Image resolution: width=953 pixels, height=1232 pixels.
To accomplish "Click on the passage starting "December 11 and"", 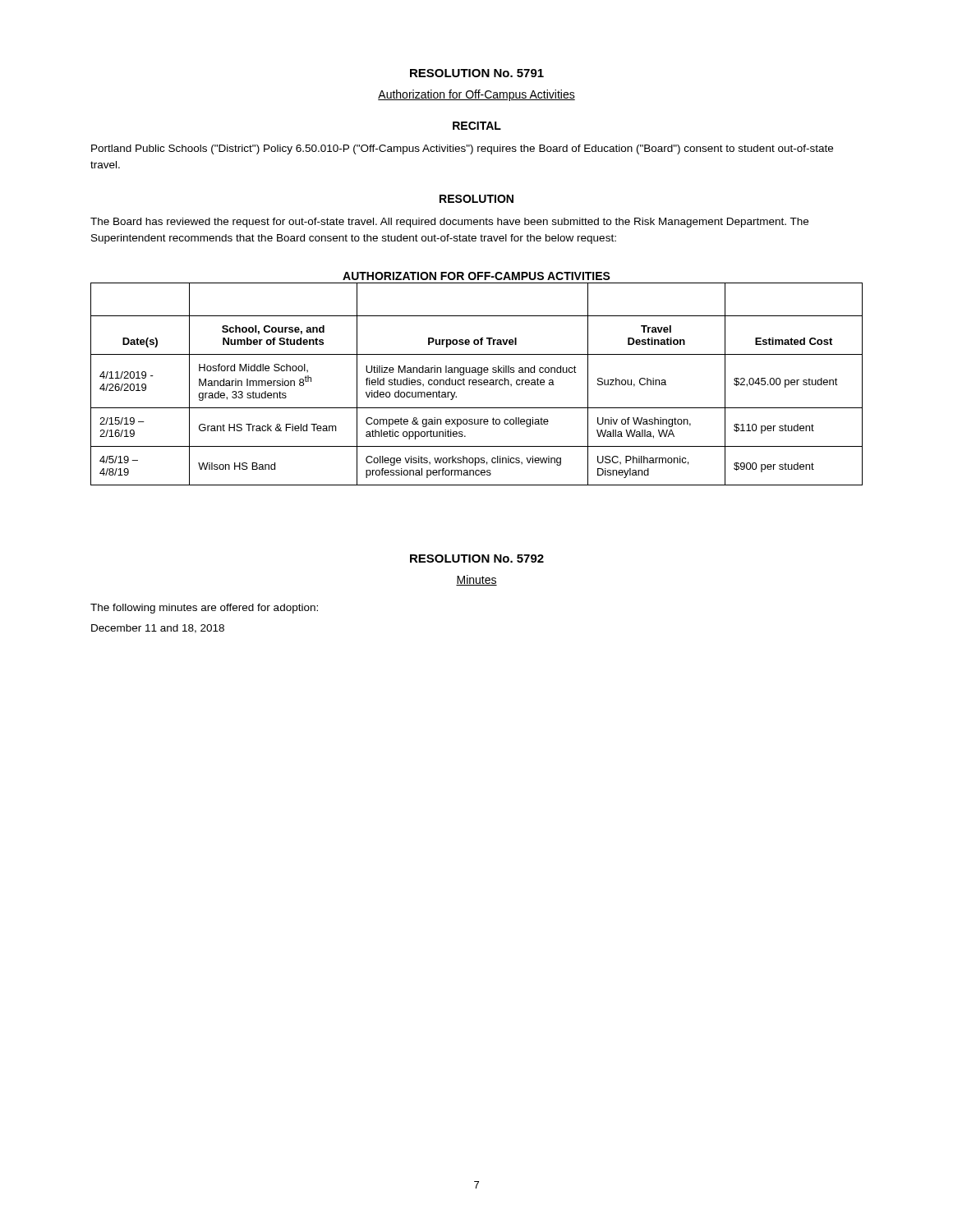I will [x=158, y=628].
